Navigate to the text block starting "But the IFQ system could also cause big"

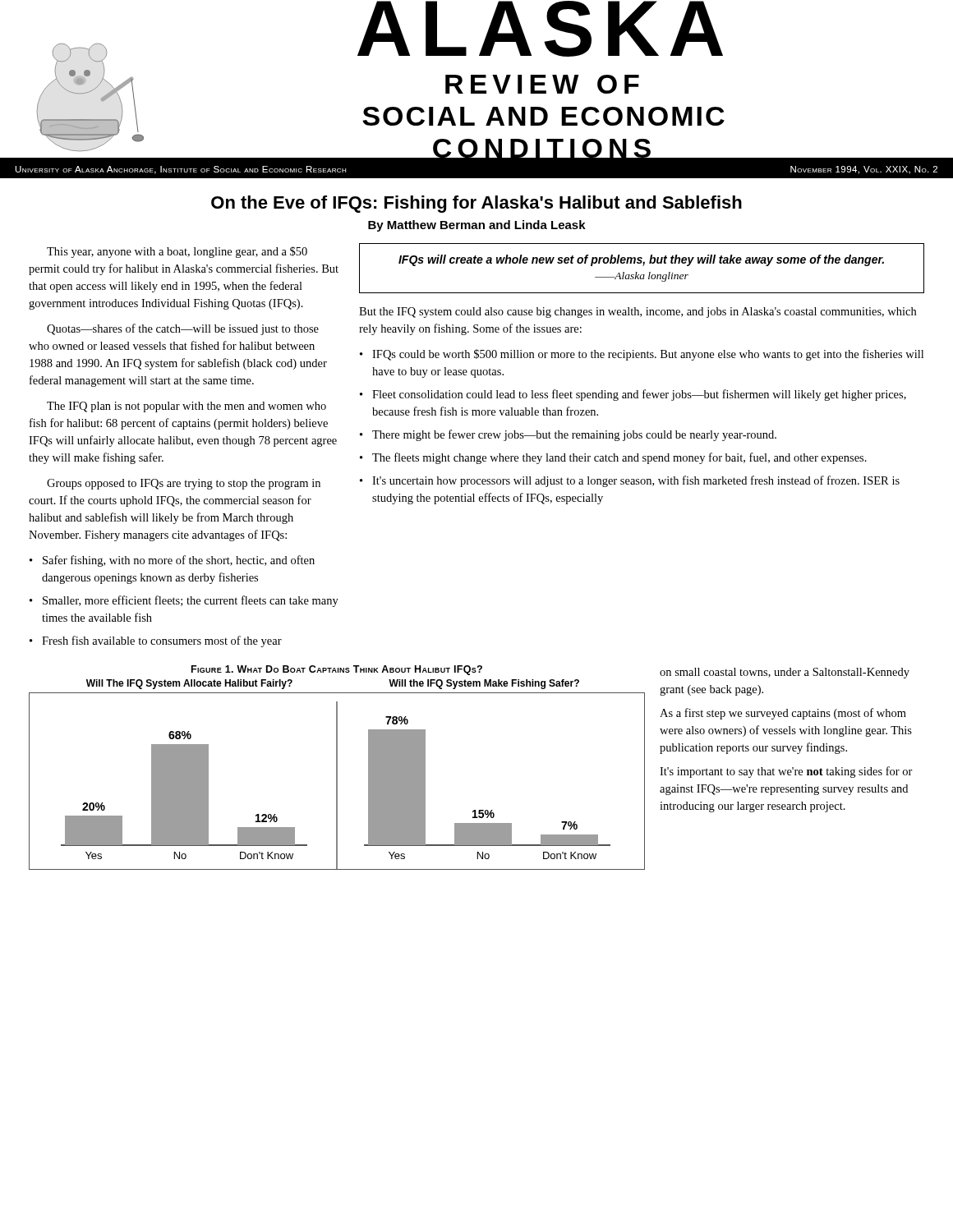click(638, 320)
